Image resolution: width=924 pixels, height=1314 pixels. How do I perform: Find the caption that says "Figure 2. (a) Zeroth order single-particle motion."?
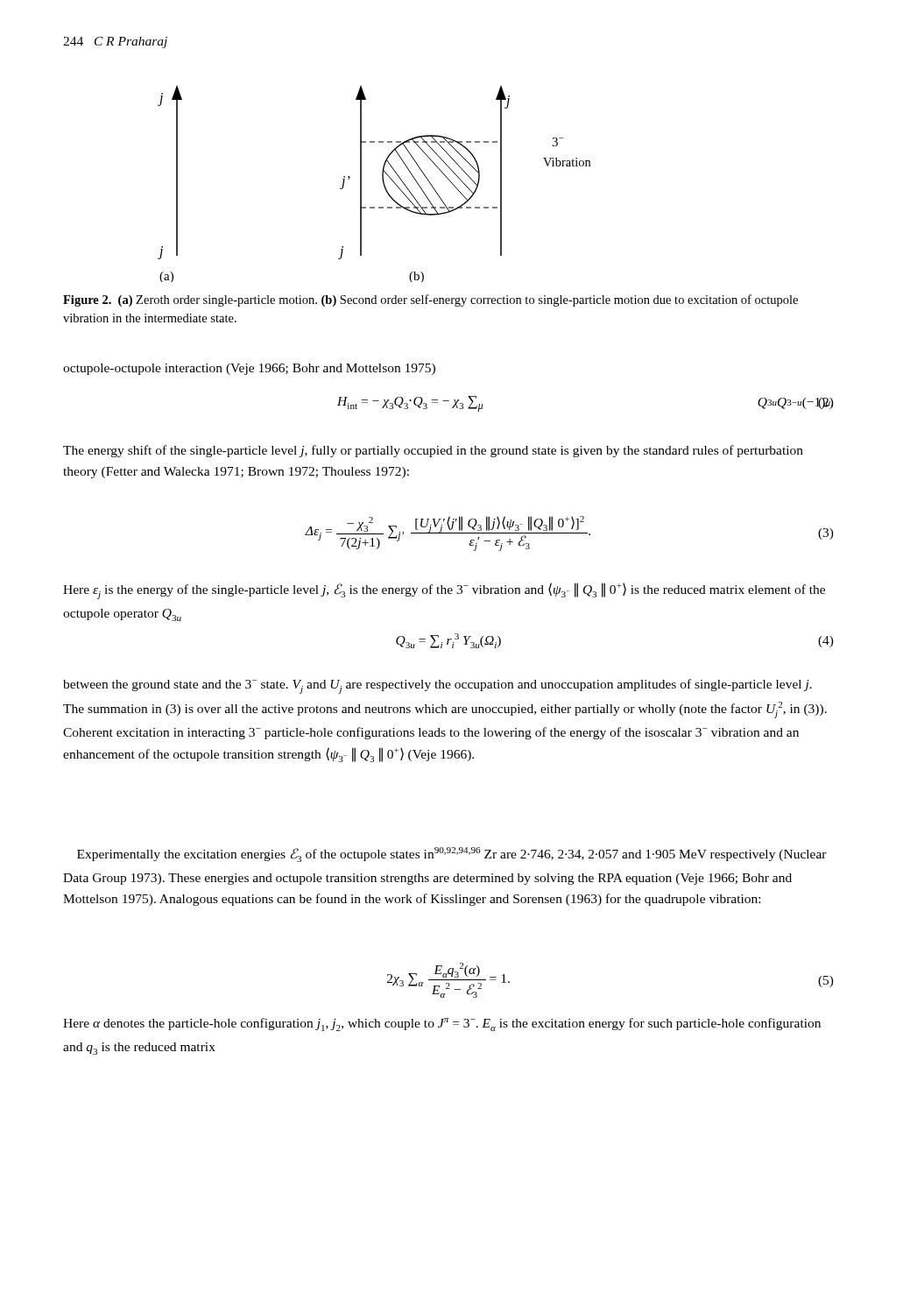(431, 309)
